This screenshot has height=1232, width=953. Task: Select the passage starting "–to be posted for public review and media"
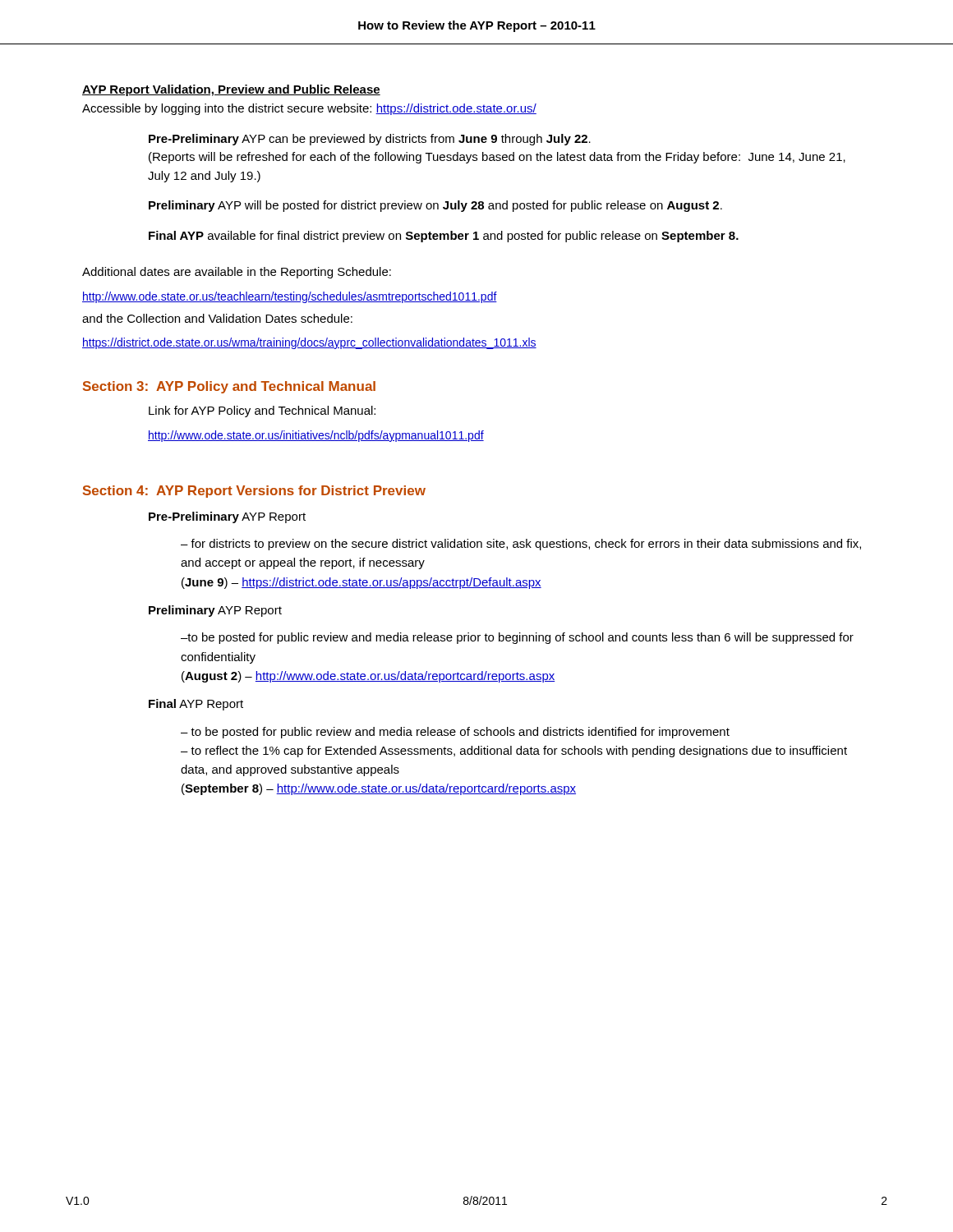coord(517,638)
